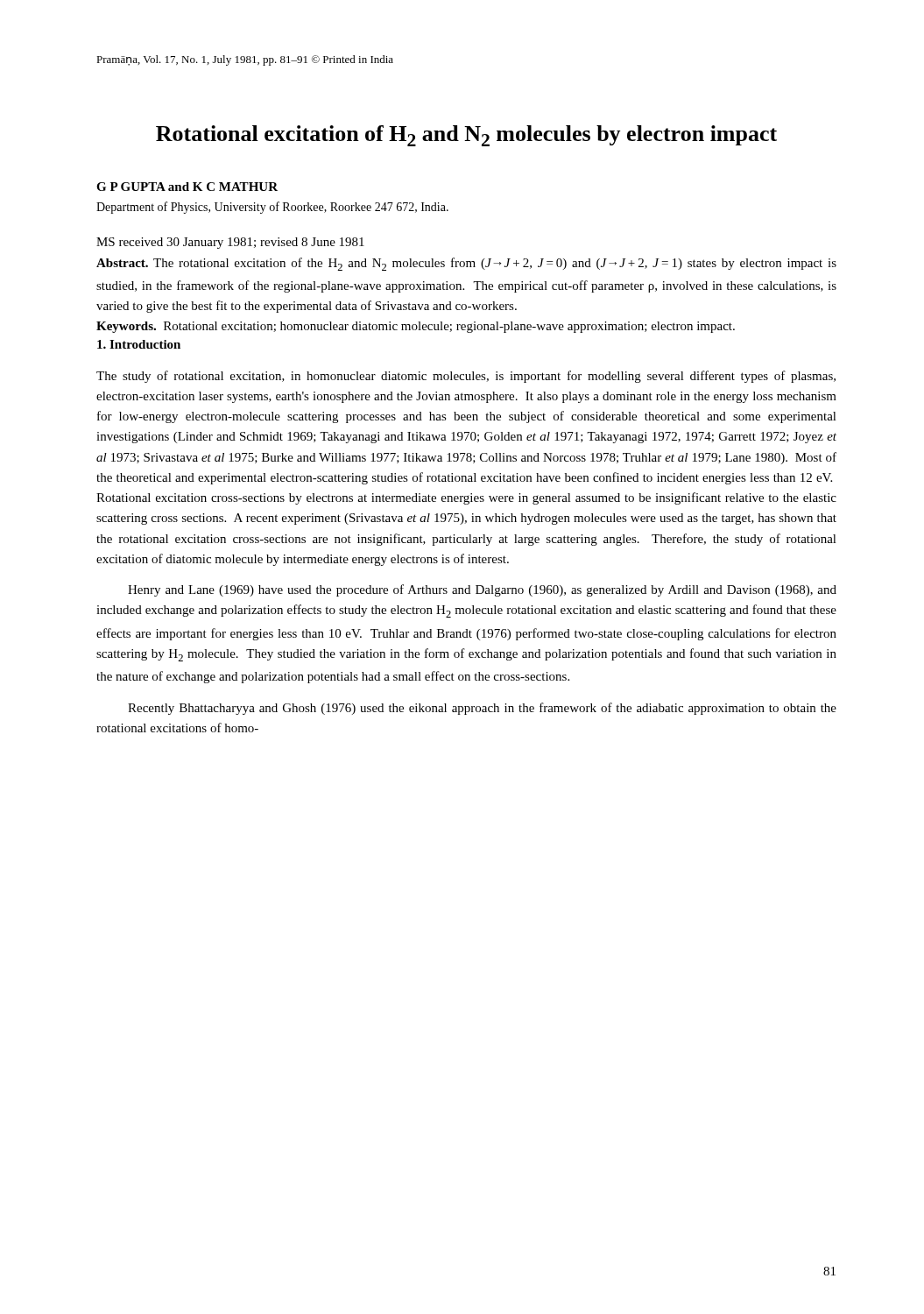Where is the passage that starts "Recently Bhattacharyya and Ghosh (1976) used the"?
Image resolution: width=924 pixels, height=1314 pixels.
(466, 718)
